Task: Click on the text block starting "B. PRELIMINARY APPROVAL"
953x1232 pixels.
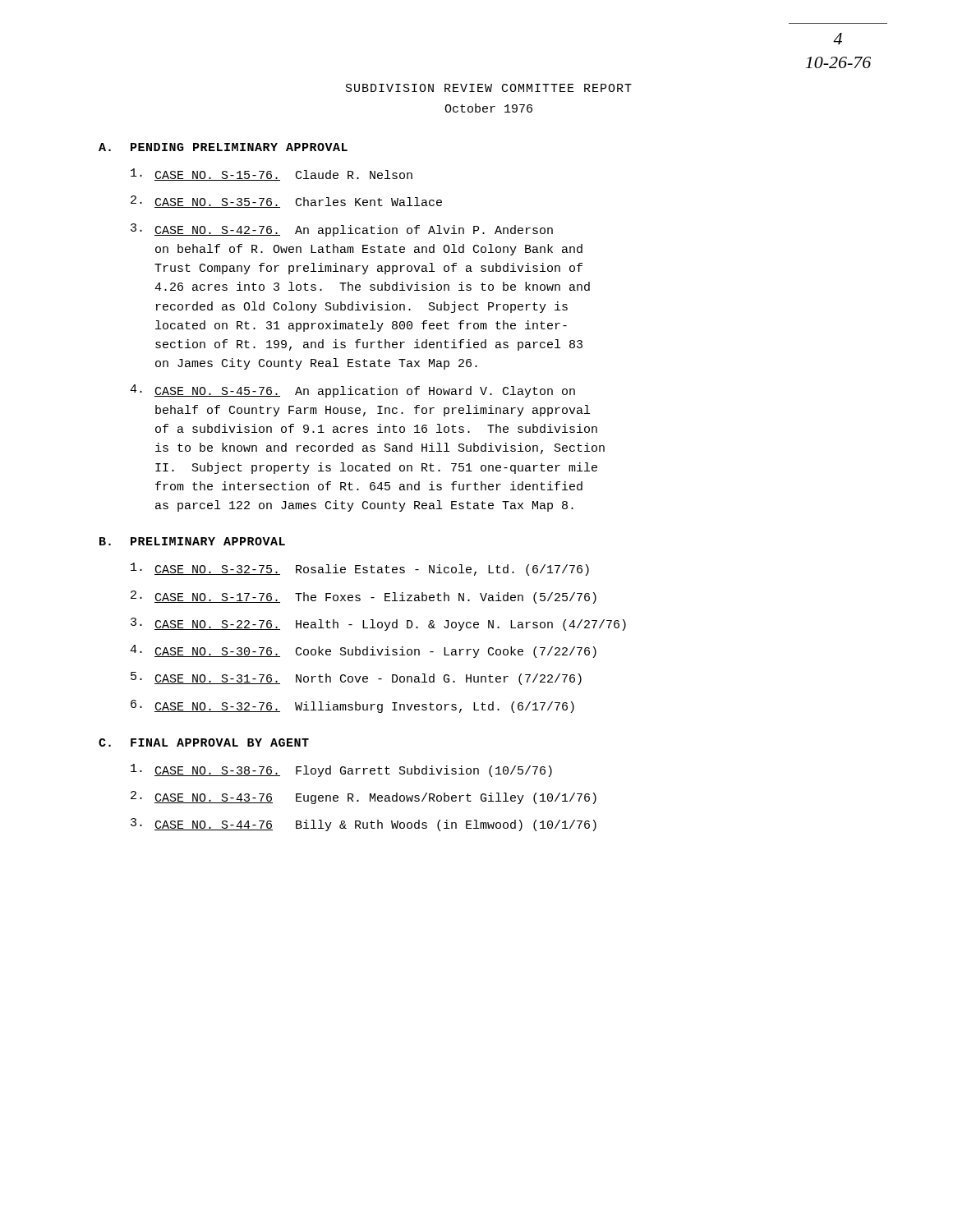Action: tap(192, 543)
